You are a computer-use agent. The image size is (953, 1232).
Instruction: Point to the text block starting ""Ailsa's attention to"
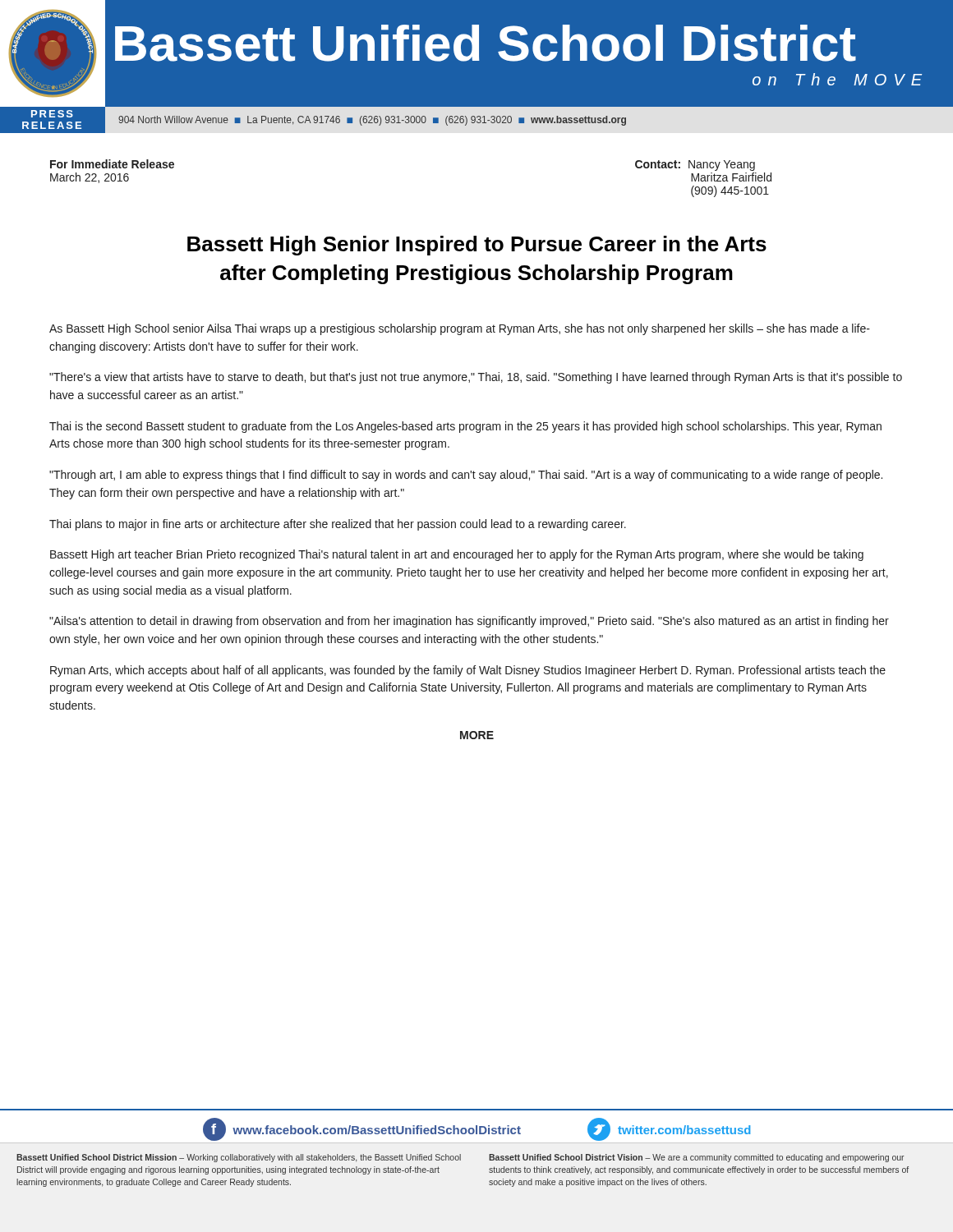(469, 630)
